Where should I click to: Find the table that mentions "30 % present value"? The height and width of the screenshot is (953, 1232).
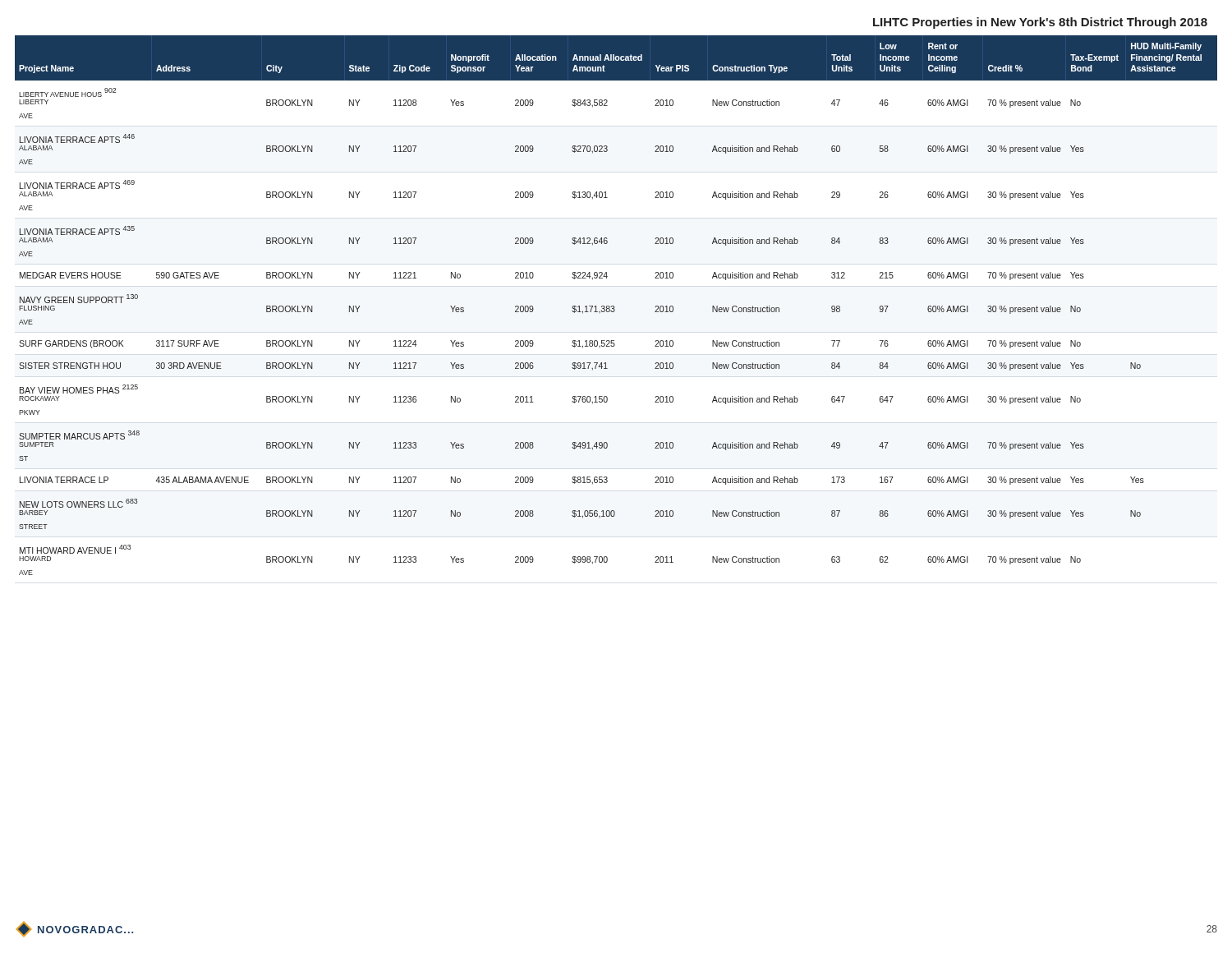[x=616, y=309]
